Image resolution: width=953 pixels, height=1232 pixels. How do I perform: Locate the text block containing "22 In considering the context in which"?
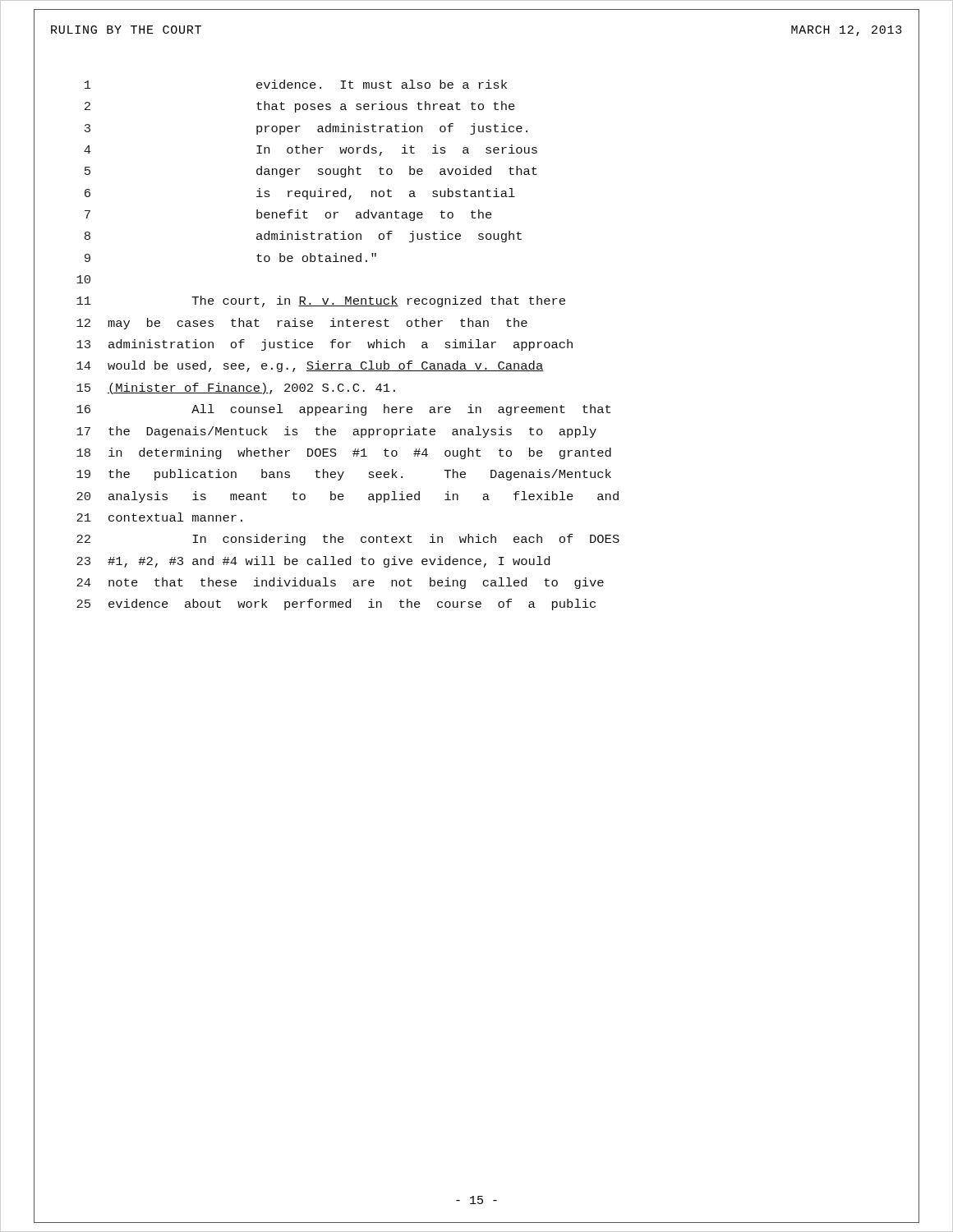[476, 572]
